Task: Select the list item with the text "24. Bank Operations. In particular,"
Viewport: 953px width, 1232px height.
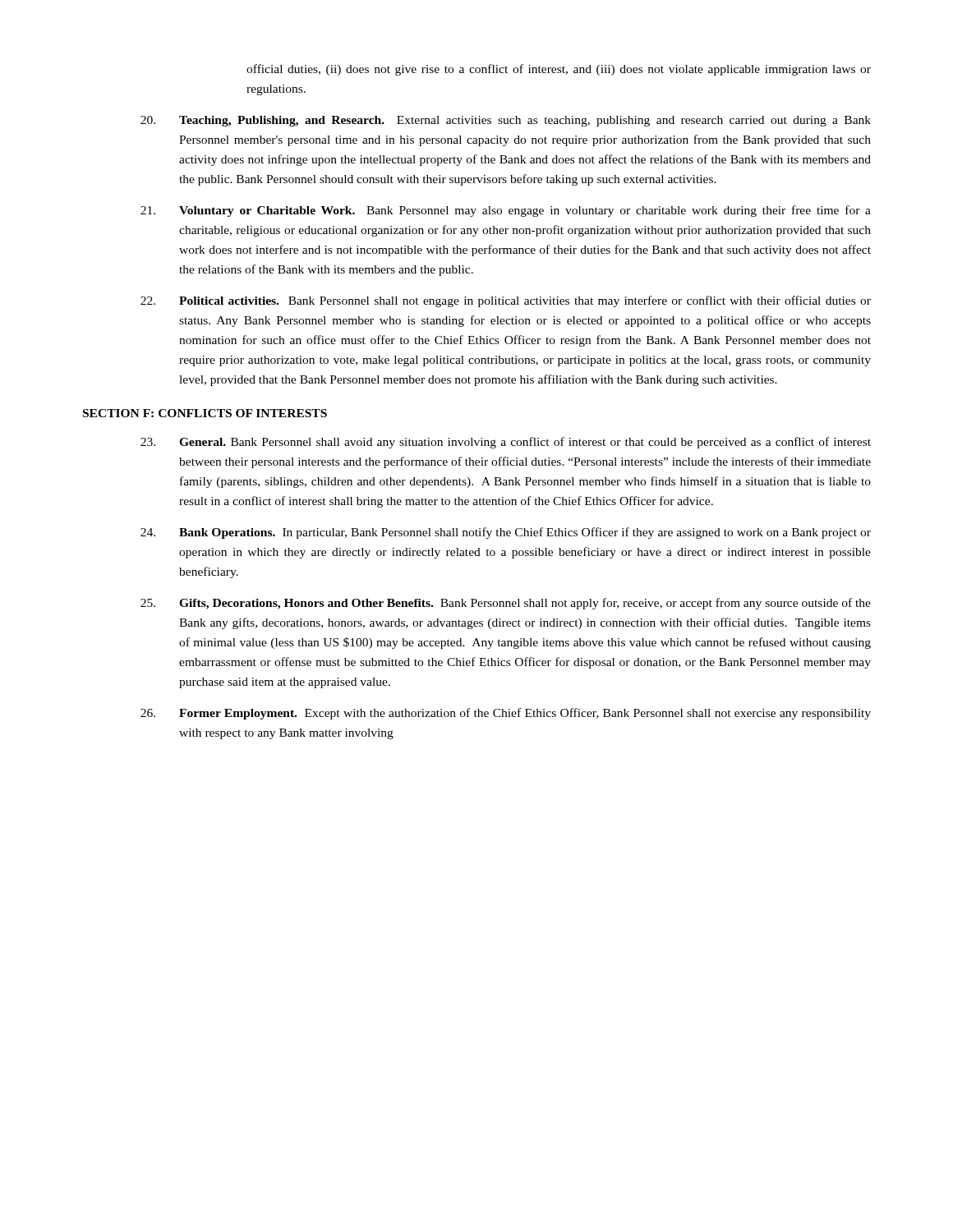Action: pos(476,552)
